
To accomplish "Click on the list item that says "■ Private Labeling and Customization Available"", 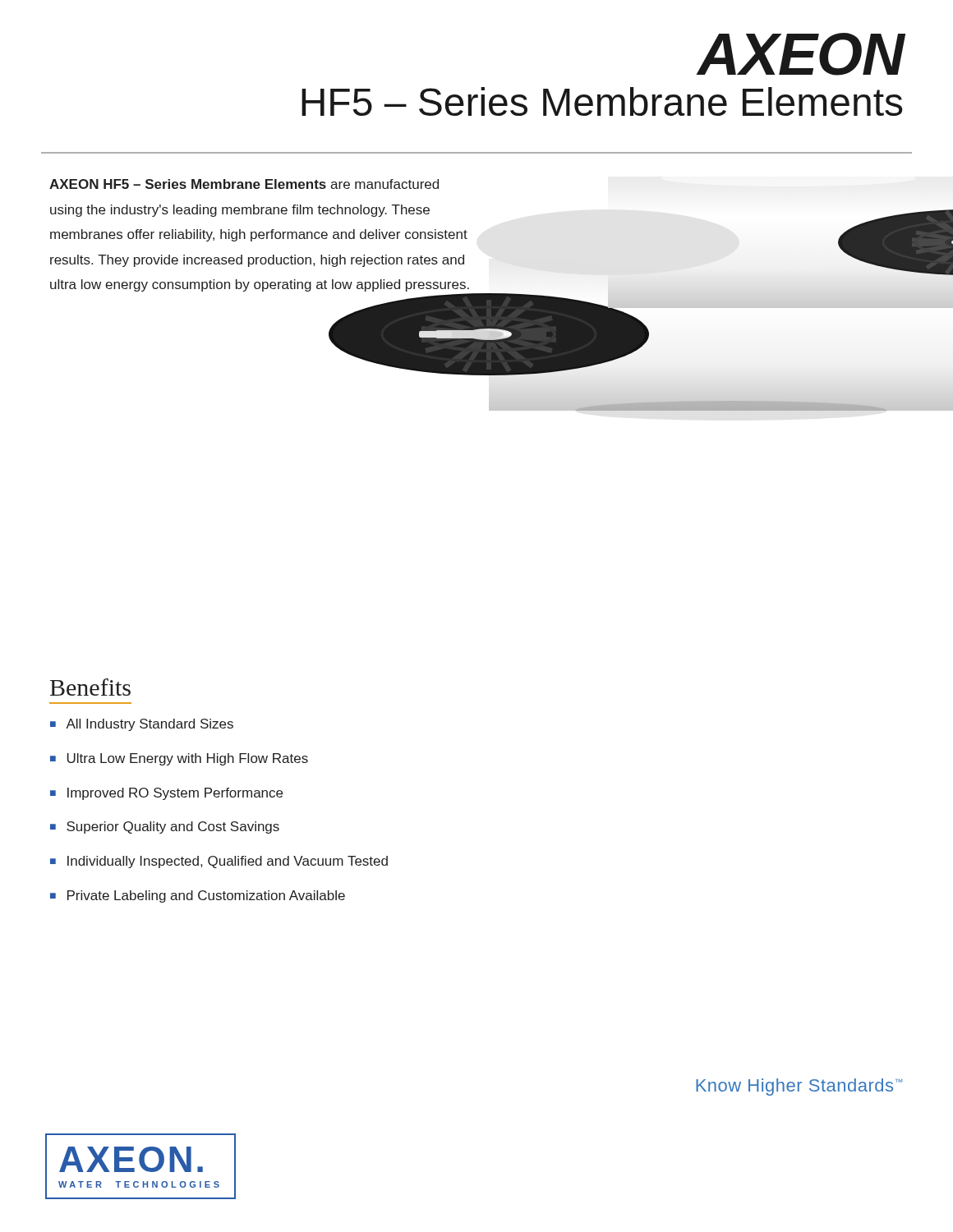I will tap(197, 896).
